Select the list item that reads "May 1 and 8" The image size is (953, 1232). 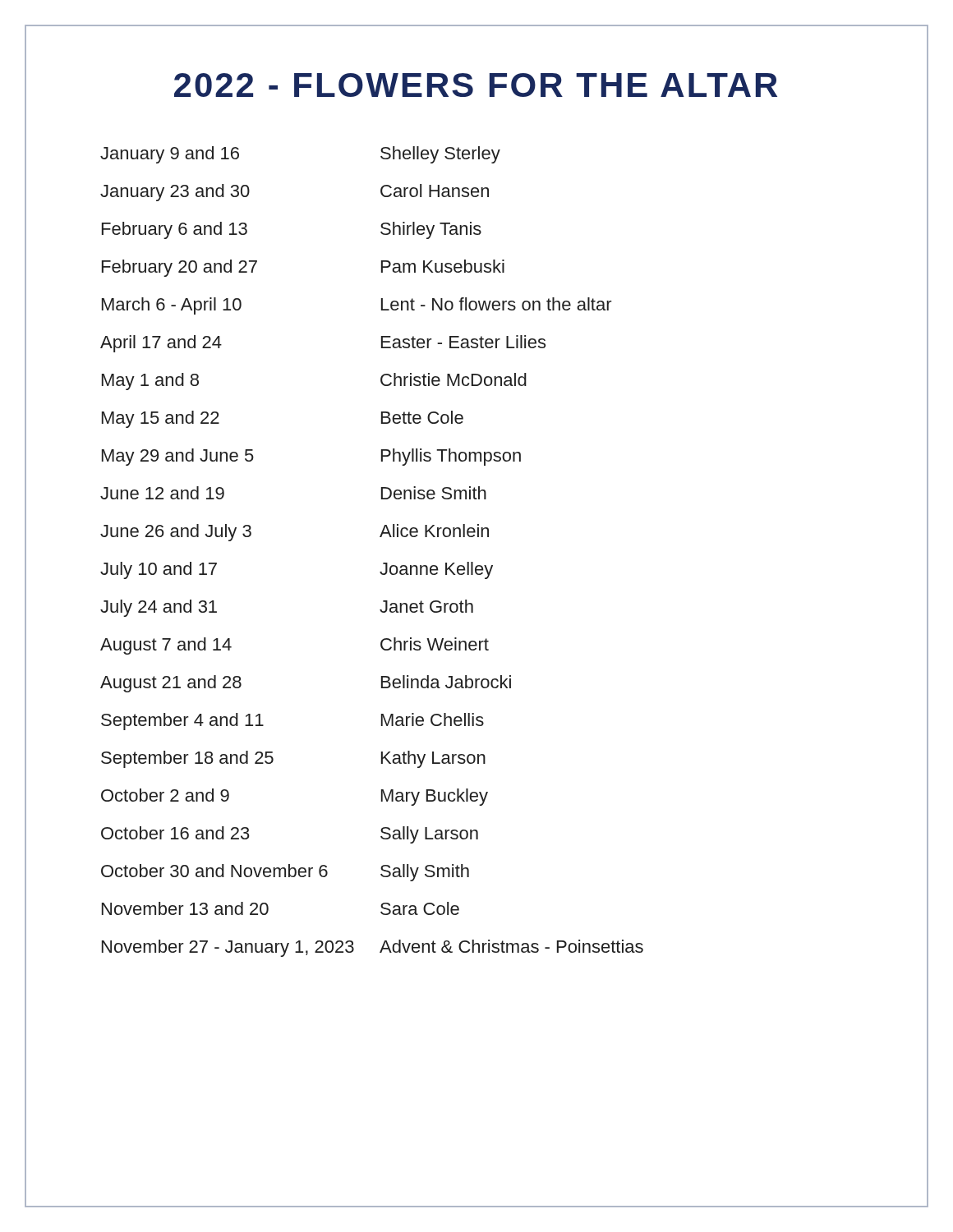coord(144,382)
